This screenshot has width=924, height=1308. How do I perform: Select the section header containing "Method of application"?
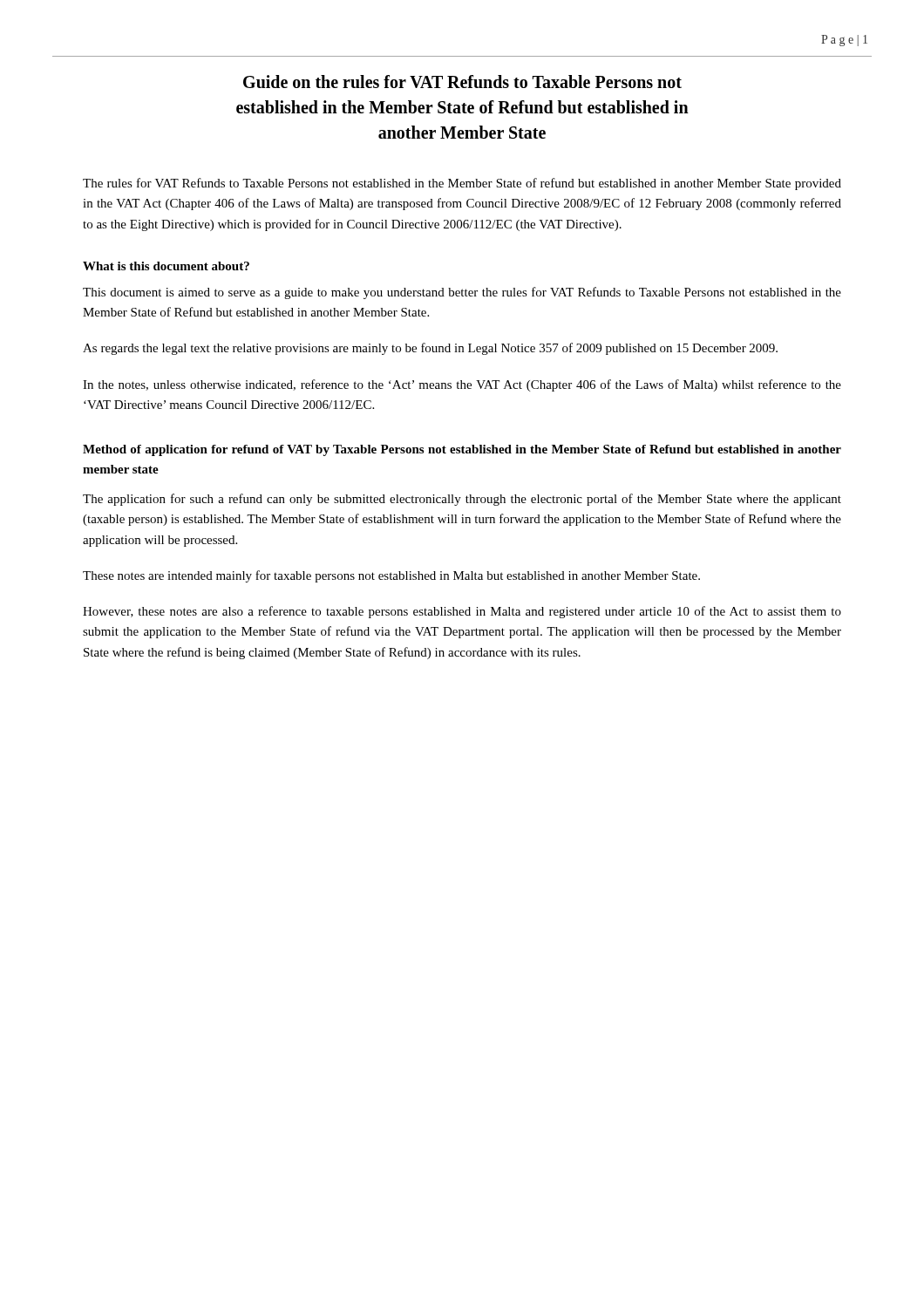pyautogui.click(x=462, y=459)
